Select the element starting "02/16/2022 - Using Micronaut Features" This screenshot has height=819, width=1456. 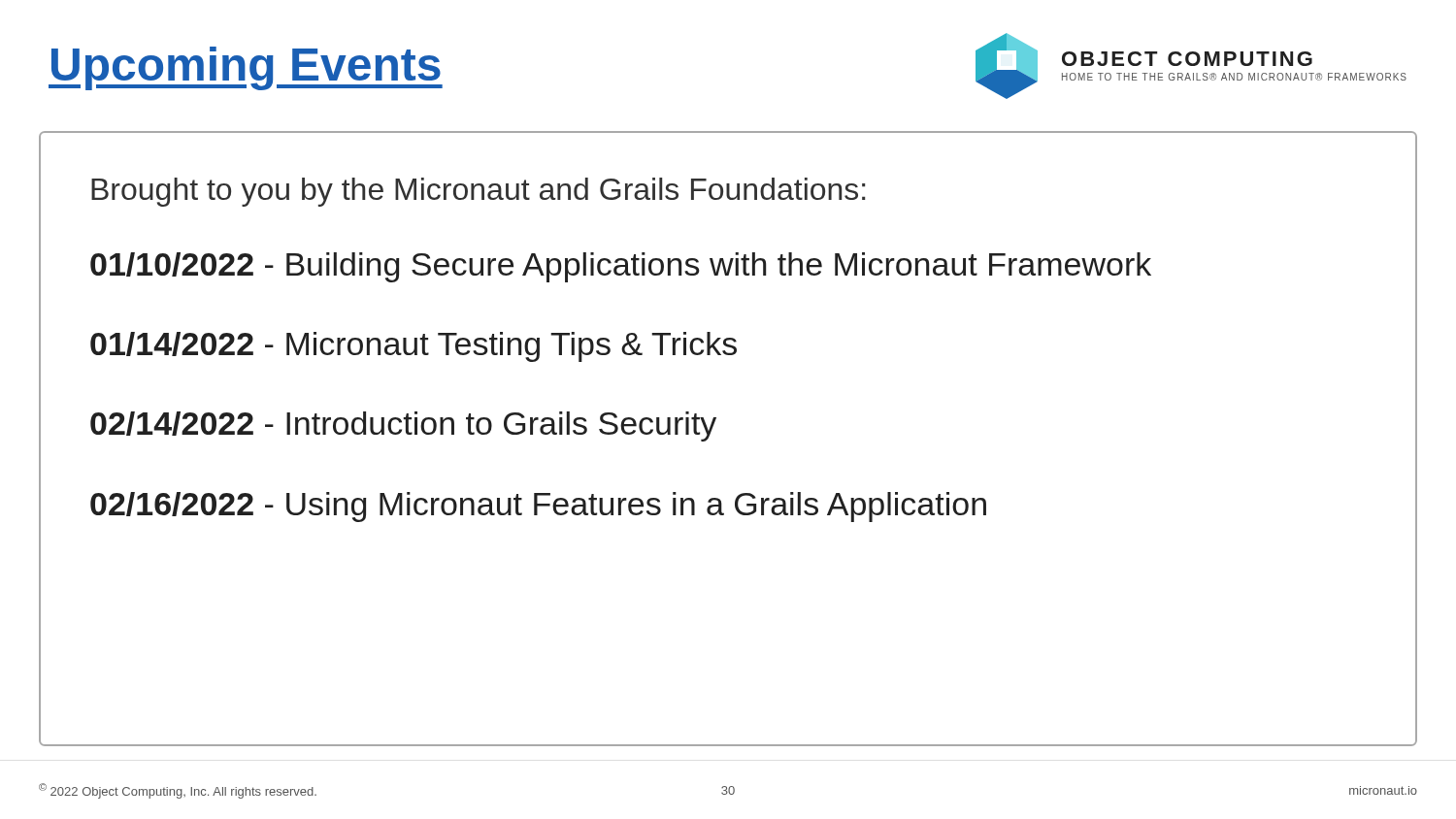(x=539, y=503)
